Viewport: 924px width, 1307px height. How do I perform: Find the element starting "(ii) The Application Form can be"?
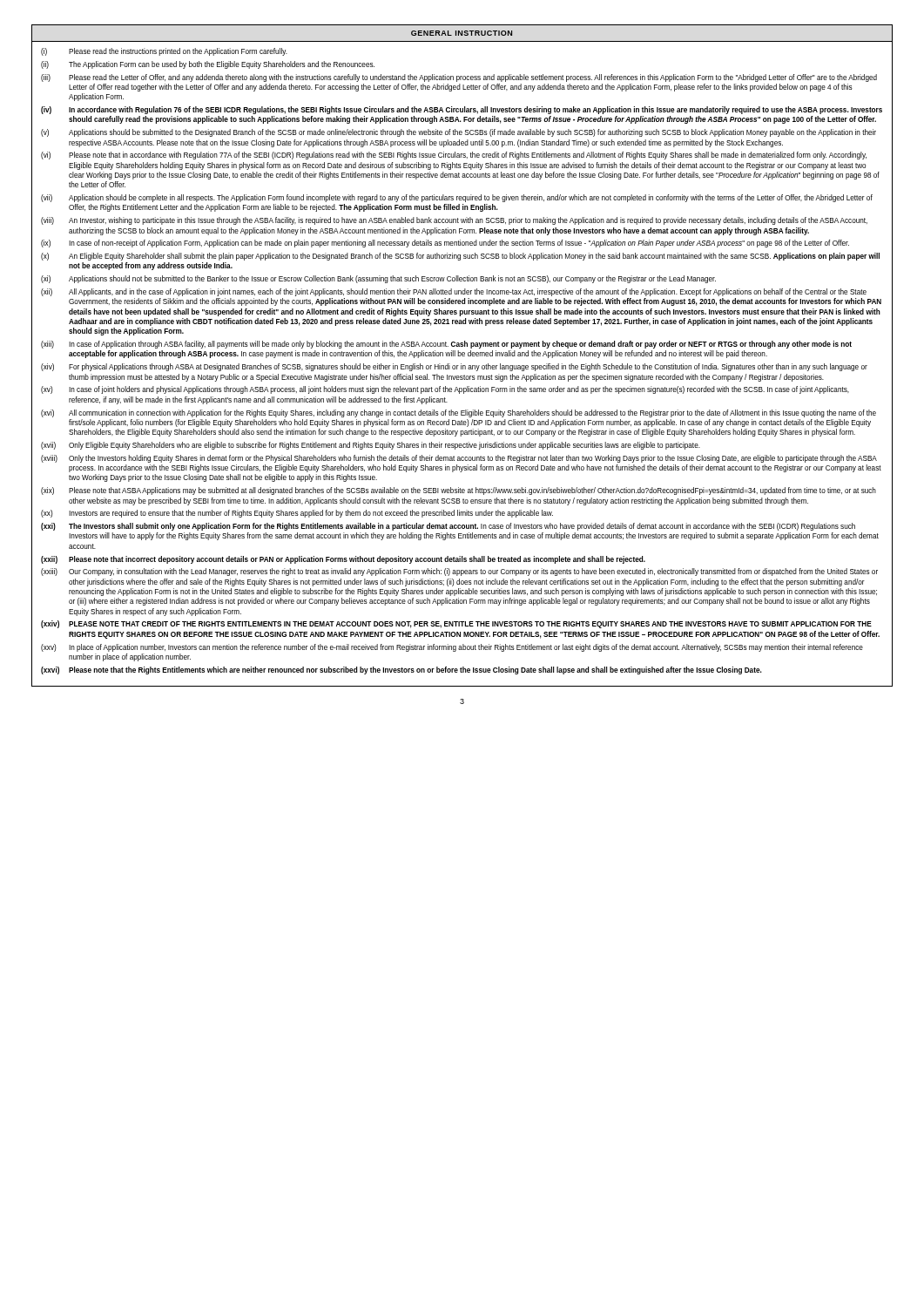[x=462, y=65]
